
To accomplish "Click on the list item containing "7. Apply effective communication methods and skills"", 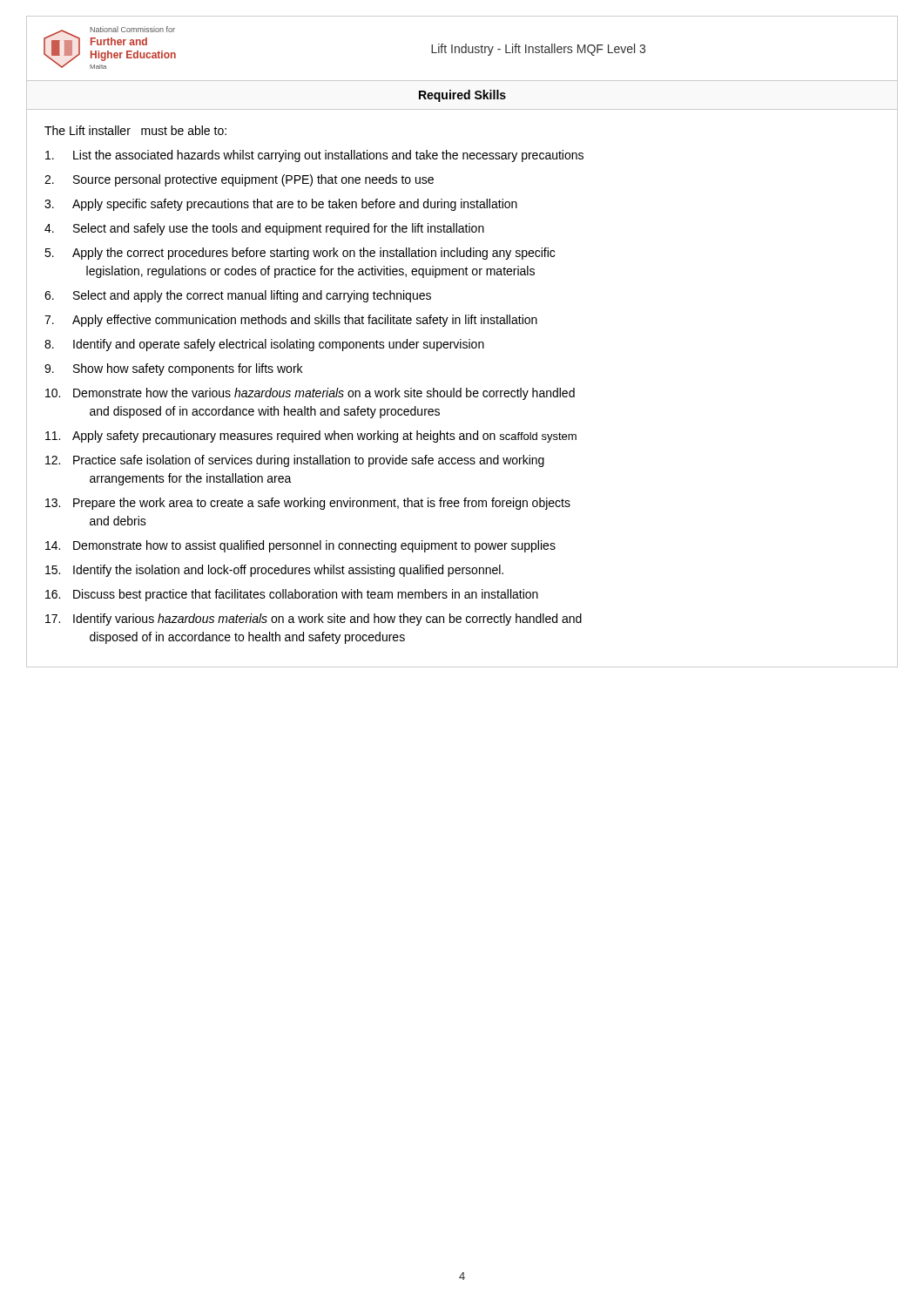I will pos(462,320).
